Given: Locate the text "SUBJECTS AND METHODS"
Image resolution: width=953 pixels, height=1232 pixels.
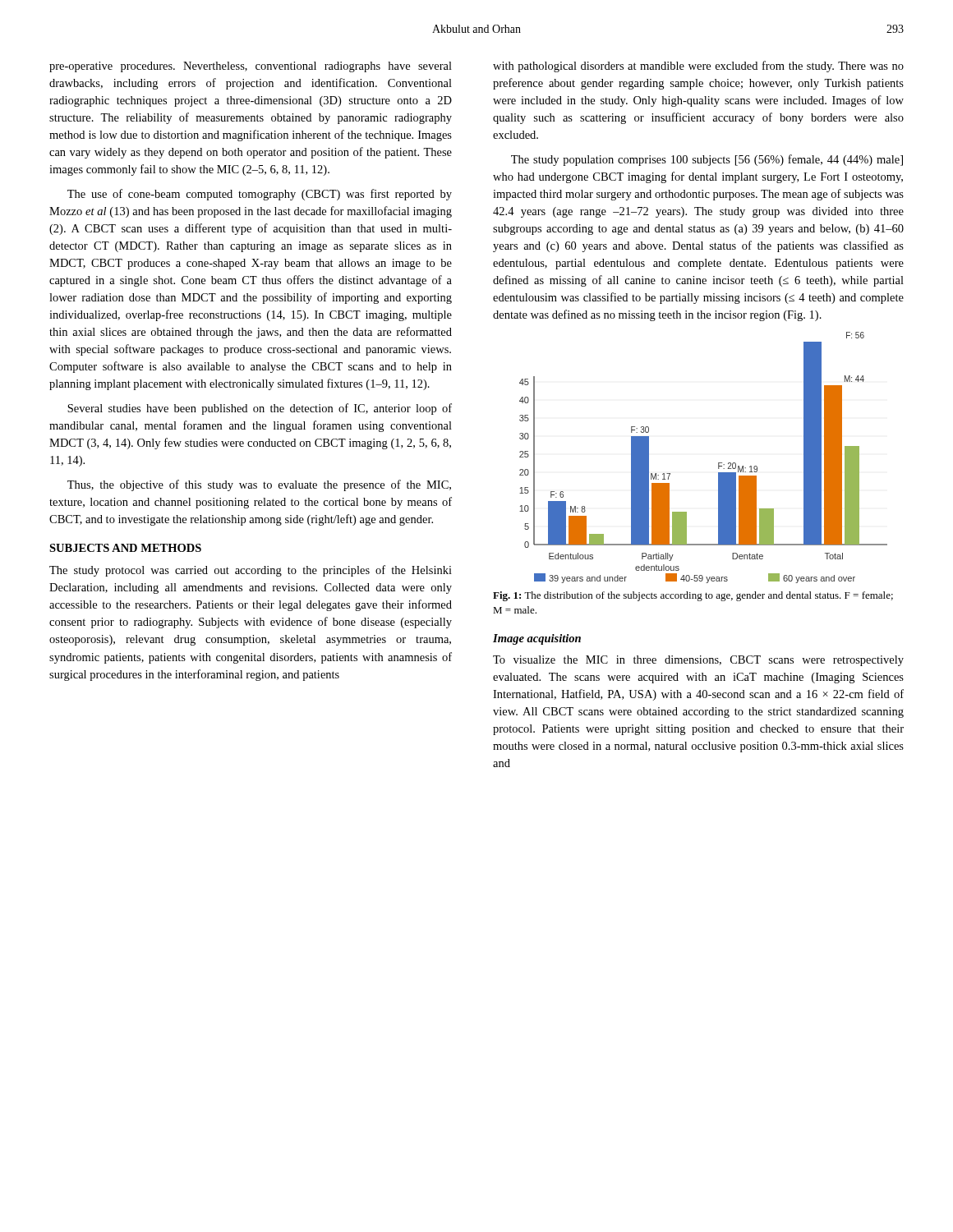Looking at the screenshot, I should click(125, 548).
